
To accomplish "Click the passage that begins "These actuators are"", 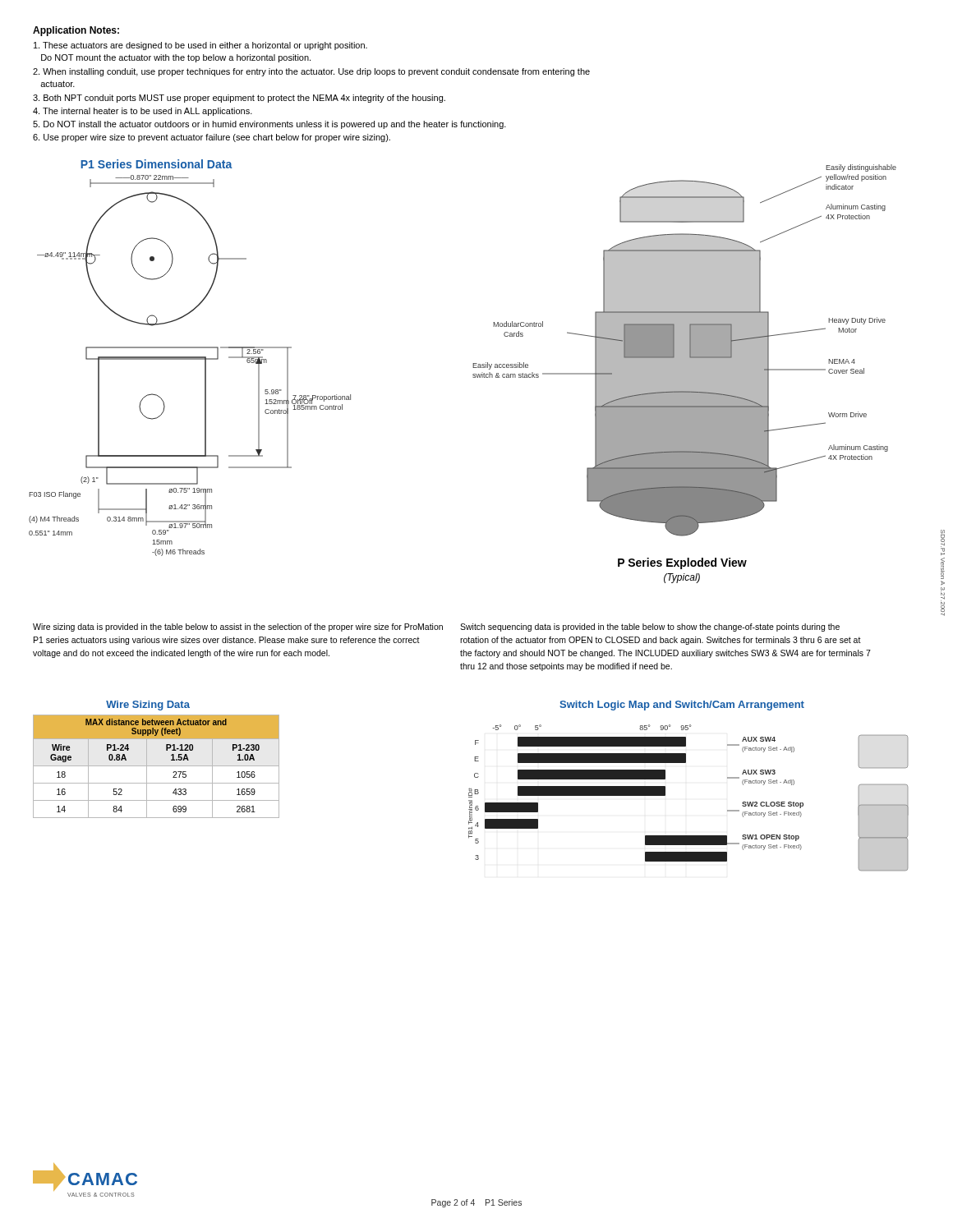I will click(200, 51).
